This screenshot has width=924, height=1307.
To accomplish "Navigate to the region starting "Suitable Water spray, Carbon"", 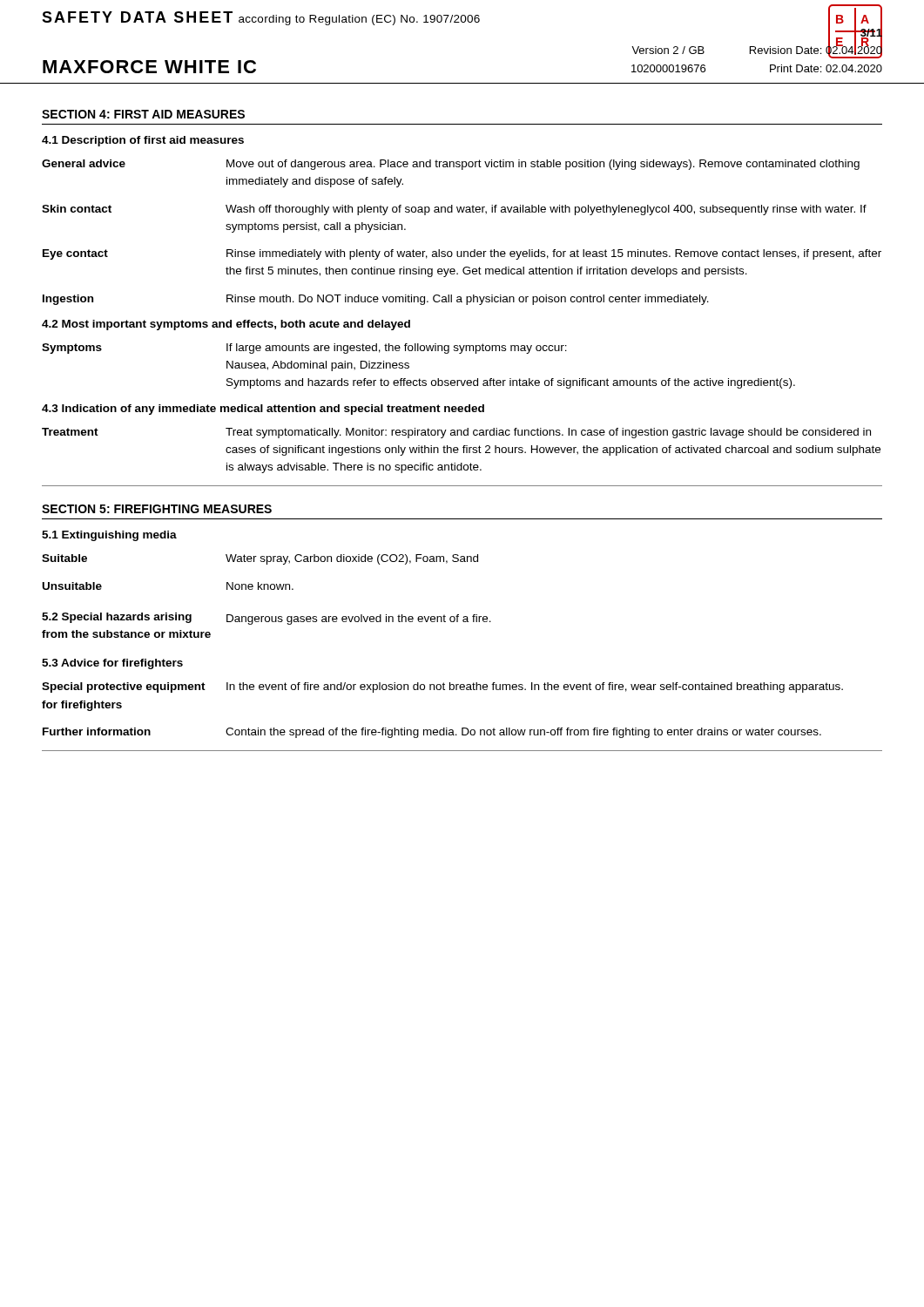I will pyautogui.click(x=462, y=559).
